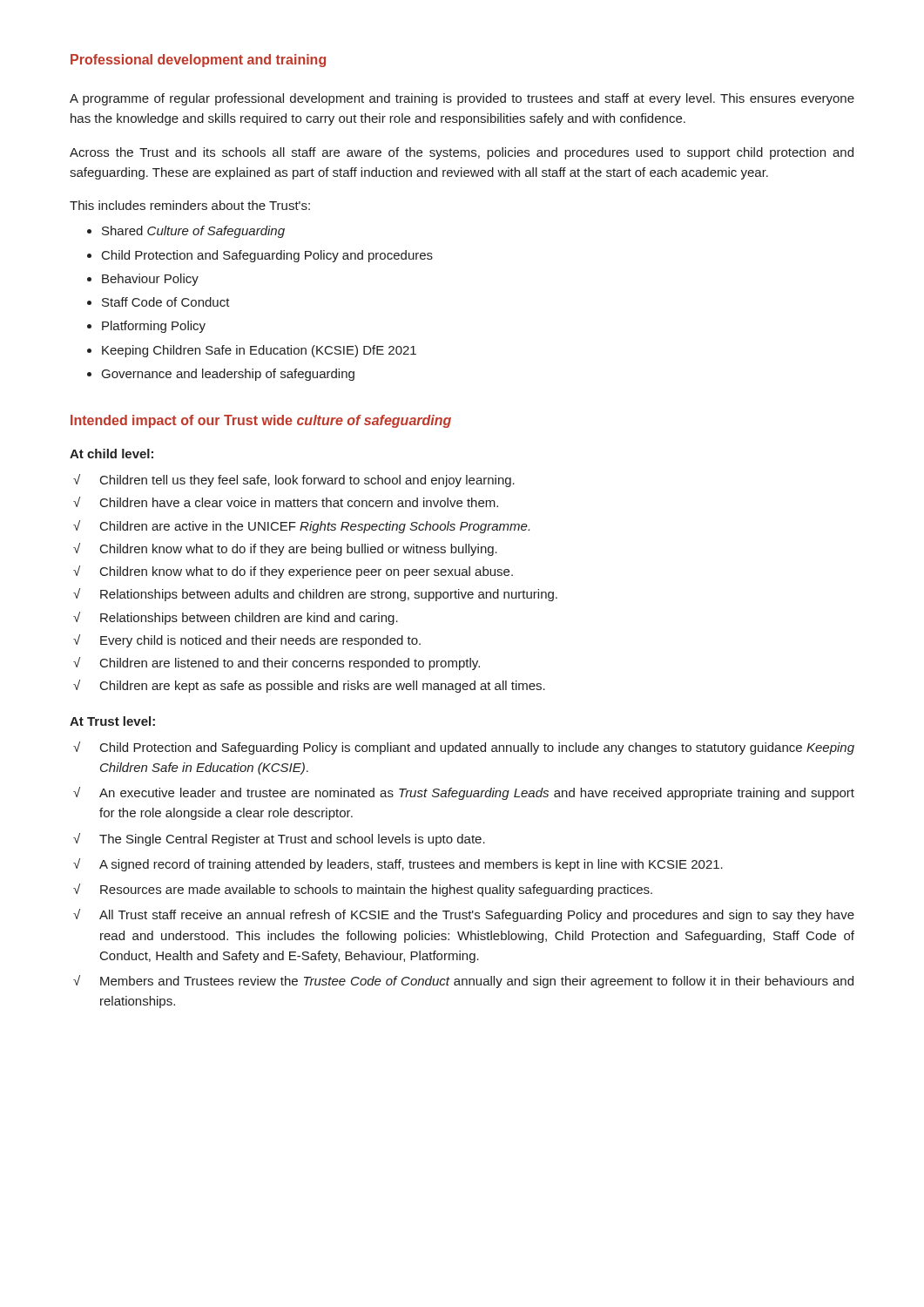Locate the region starting "Shared Culture of Safeguarding"
This screenshot has width=924, height=1307.
coord(186,232)
